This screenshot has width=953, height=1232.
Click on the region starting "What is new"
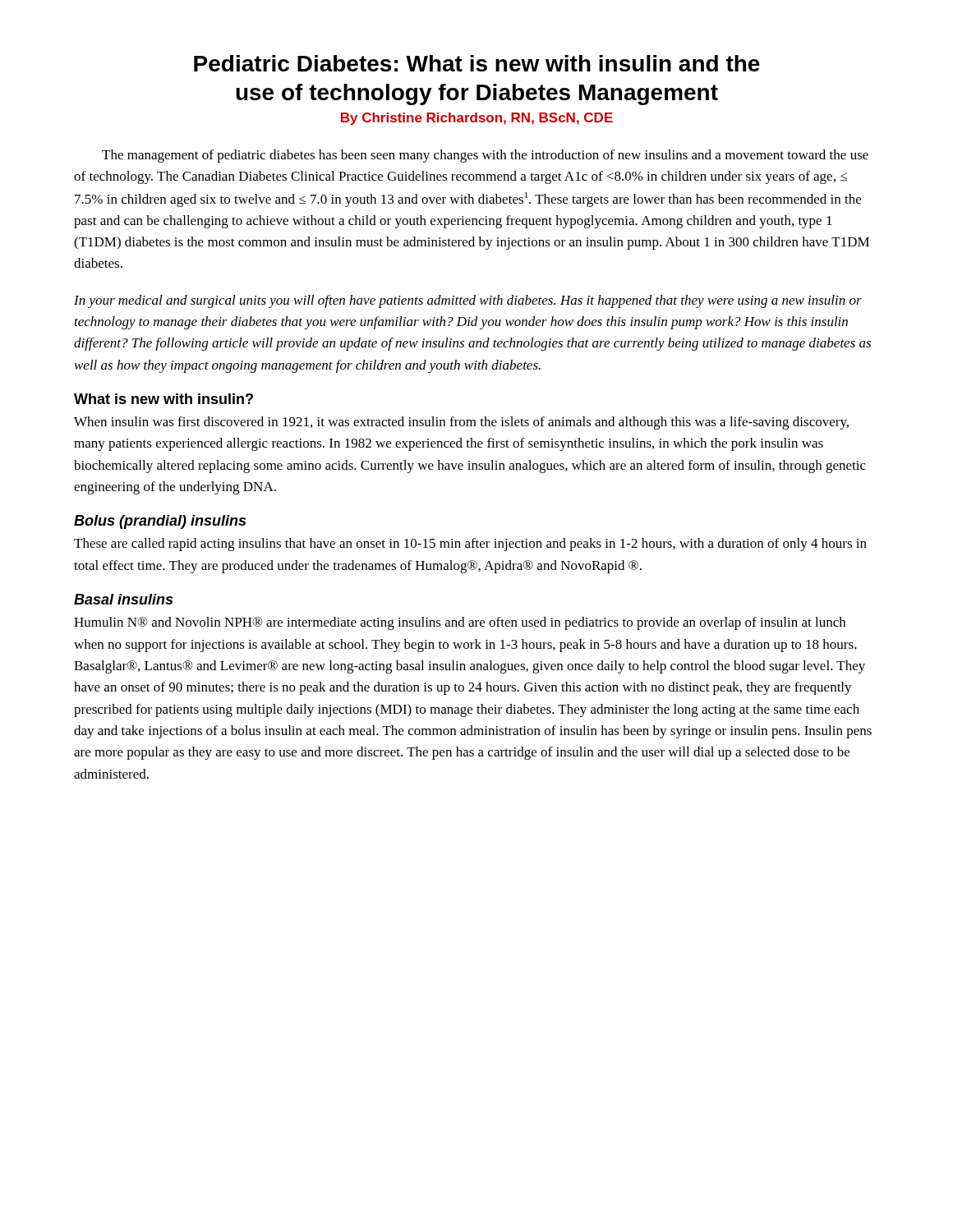click(x=164, y=399)
